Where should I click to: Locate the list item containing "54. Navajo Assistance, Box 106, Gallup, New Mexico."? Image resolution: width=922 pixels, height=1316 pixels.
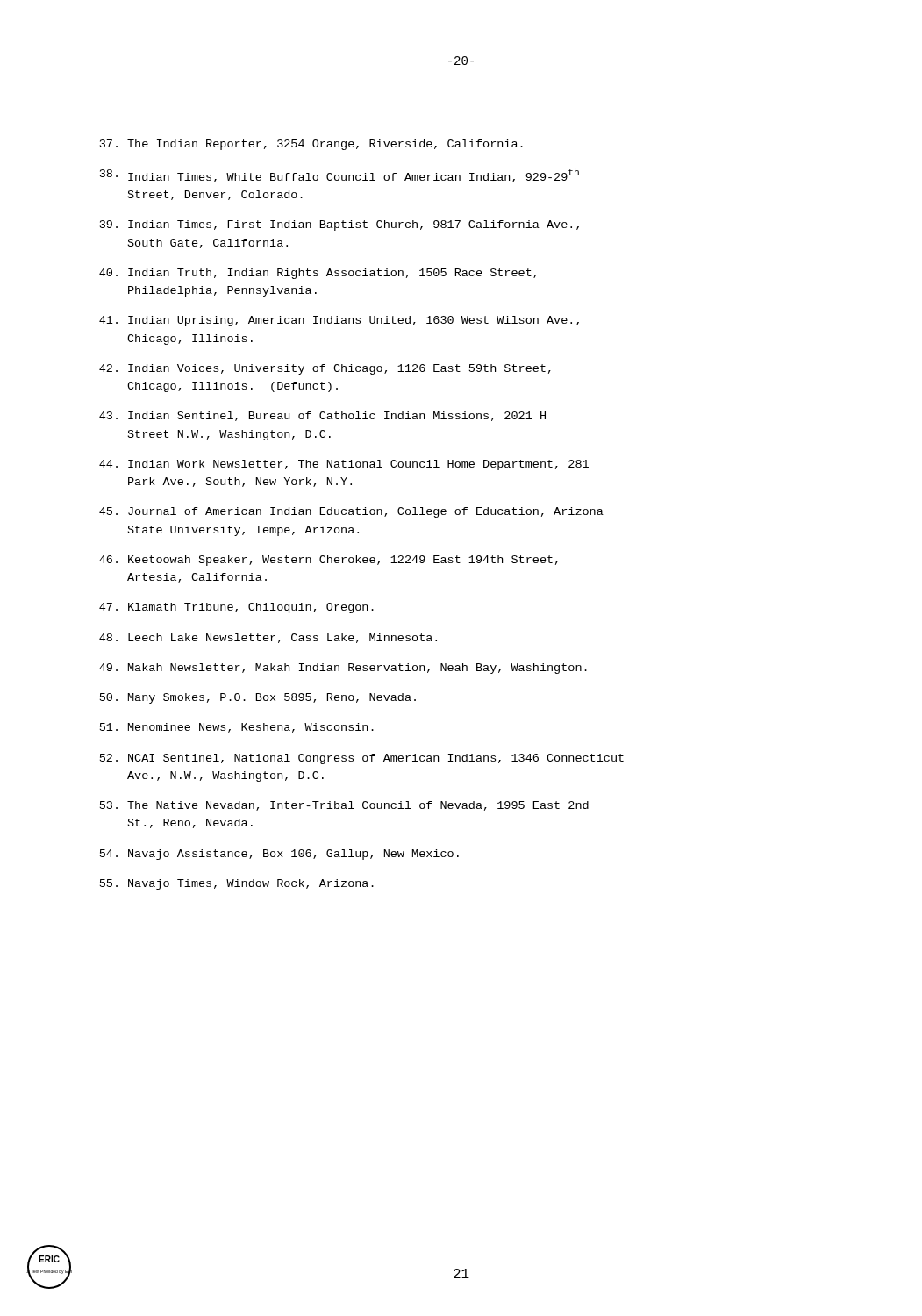point(279,855)
